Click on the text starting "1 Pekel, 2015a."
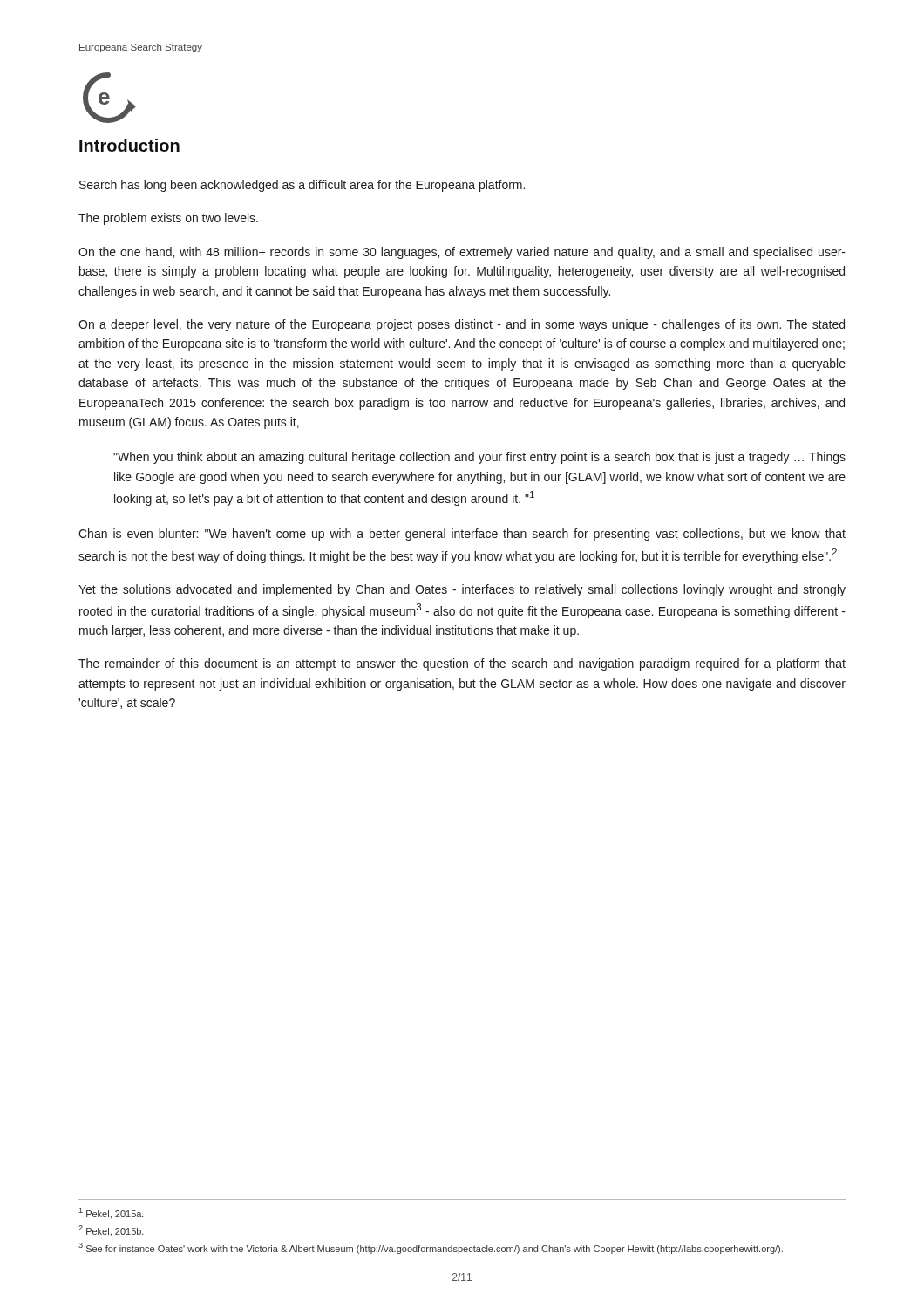Screen dimensions: 1308x924 coord(111,1212)
